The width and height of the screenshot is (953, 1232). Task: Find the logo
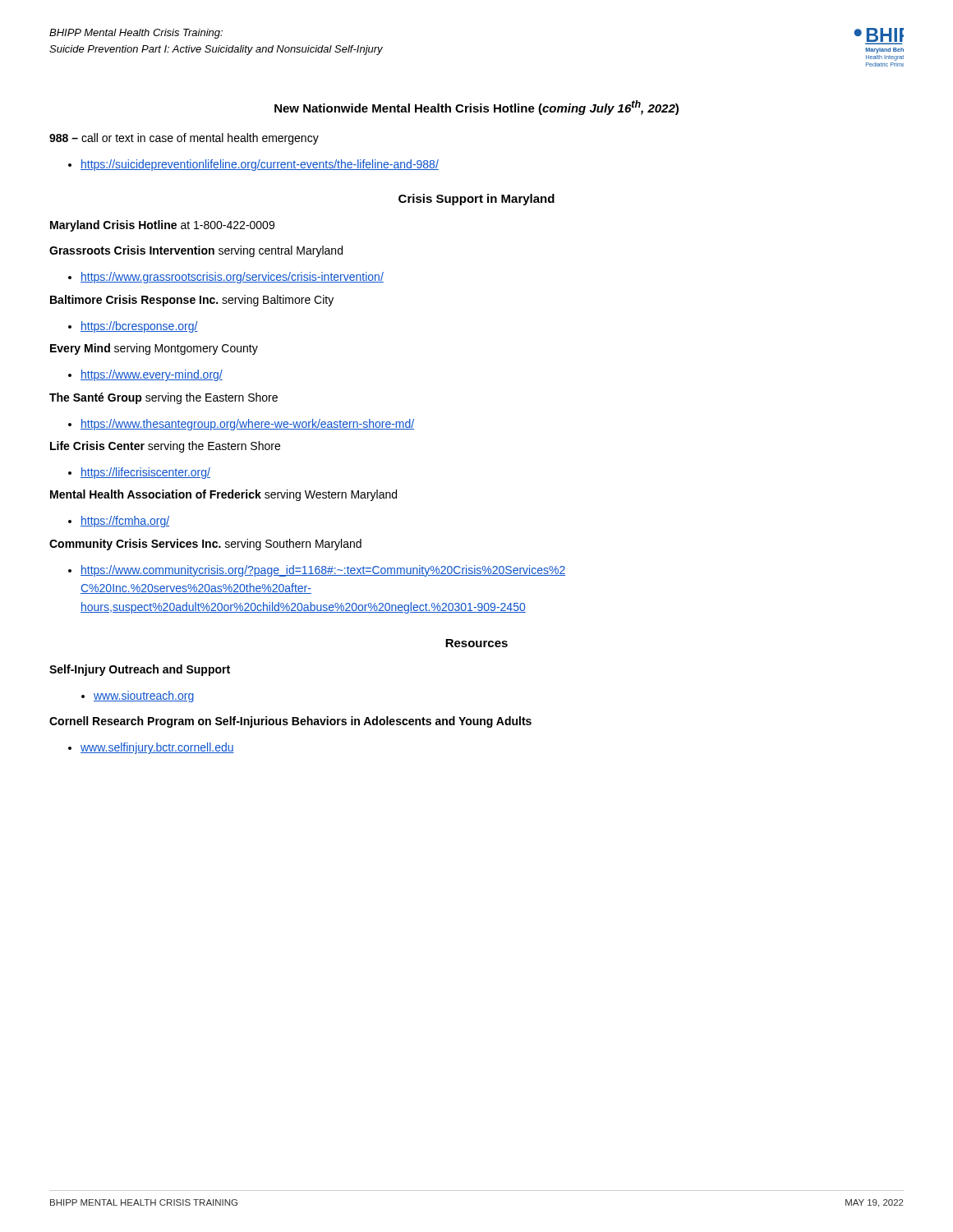pos(830,49)
